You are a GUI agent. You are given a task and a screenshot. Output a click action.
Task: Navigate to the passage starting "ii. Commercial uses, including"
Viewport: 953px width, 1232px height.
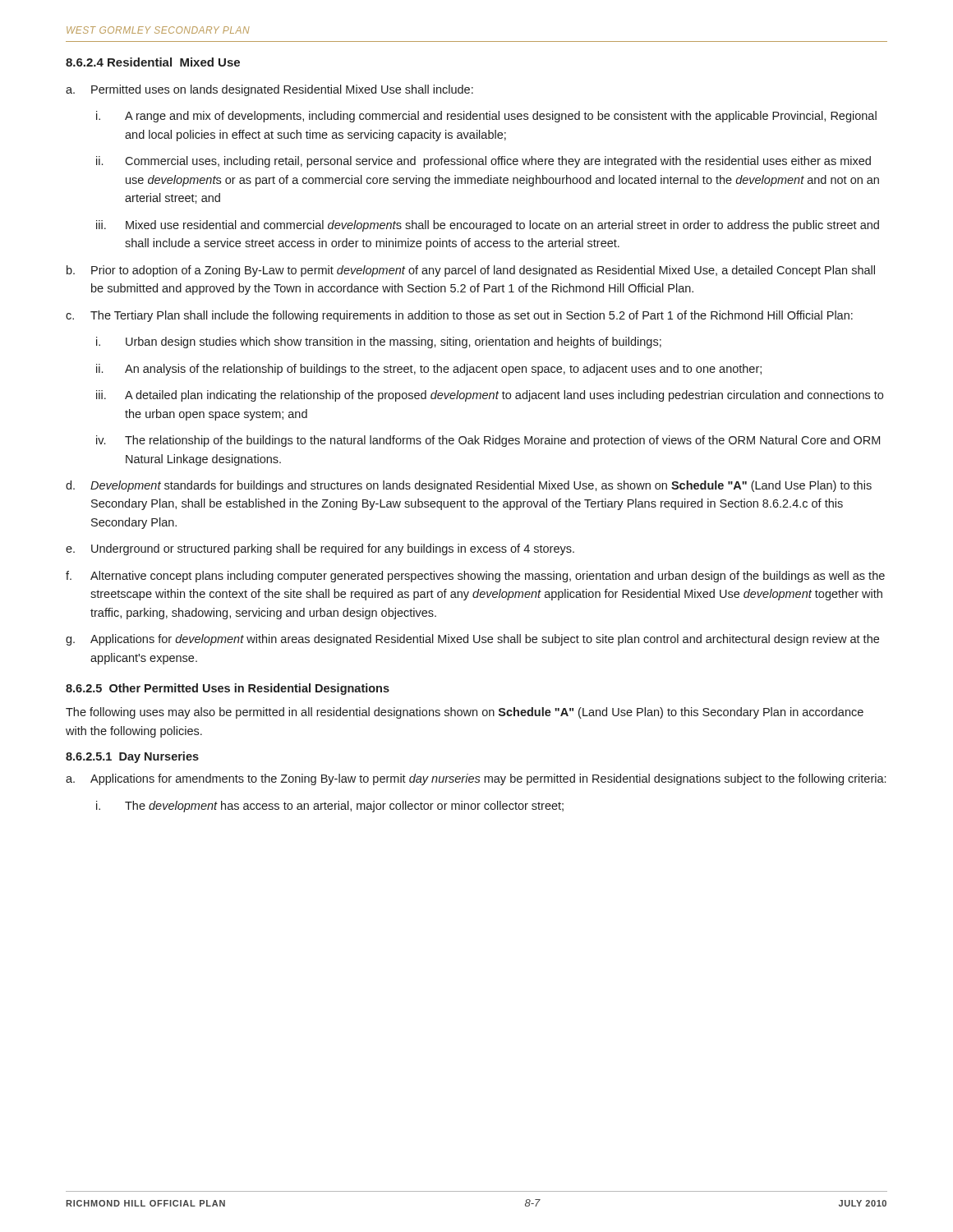click(491, 180)
